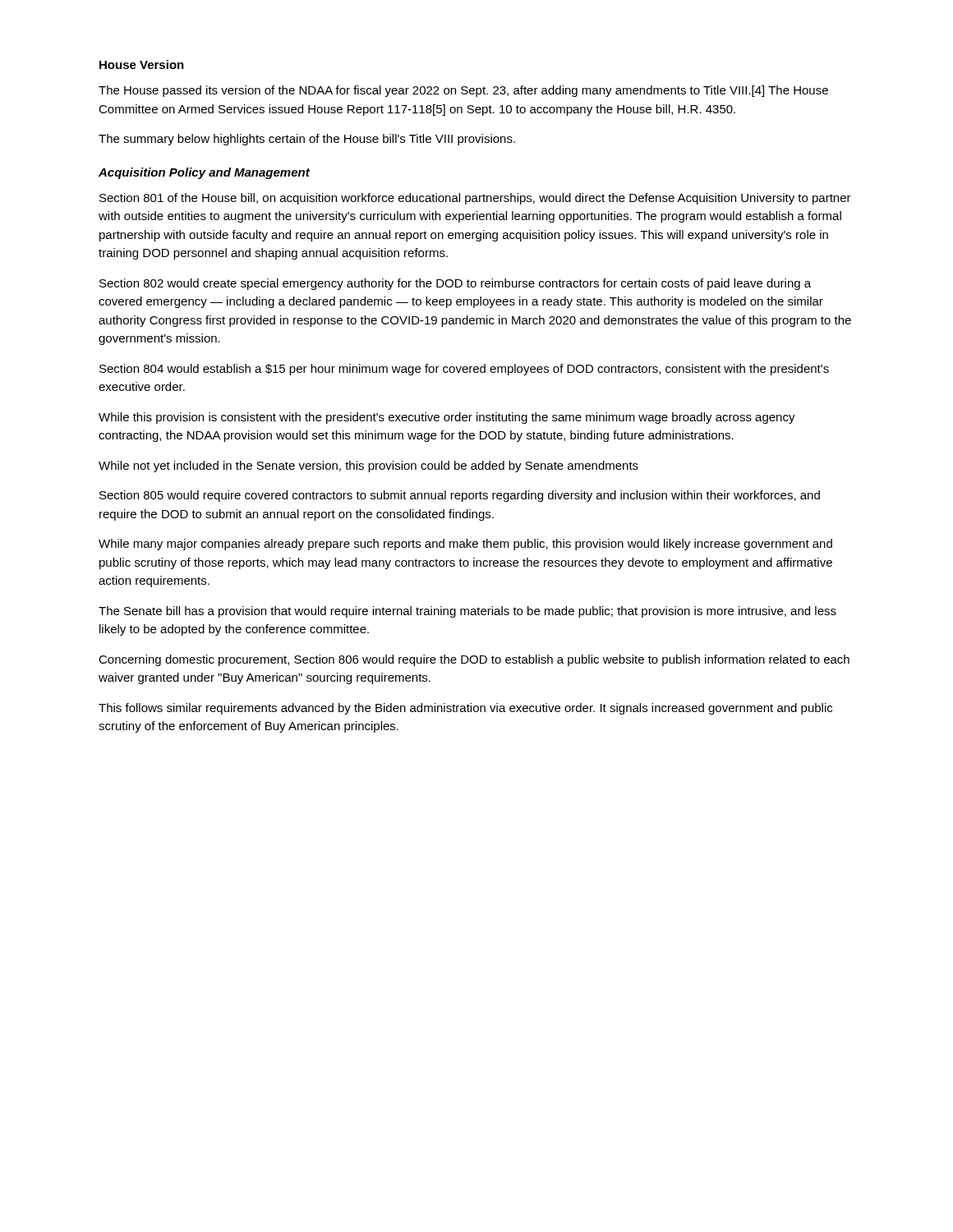The image size is (953, 1232).
Task: Where does it say "House Version"?
Action: click(141, 64)
